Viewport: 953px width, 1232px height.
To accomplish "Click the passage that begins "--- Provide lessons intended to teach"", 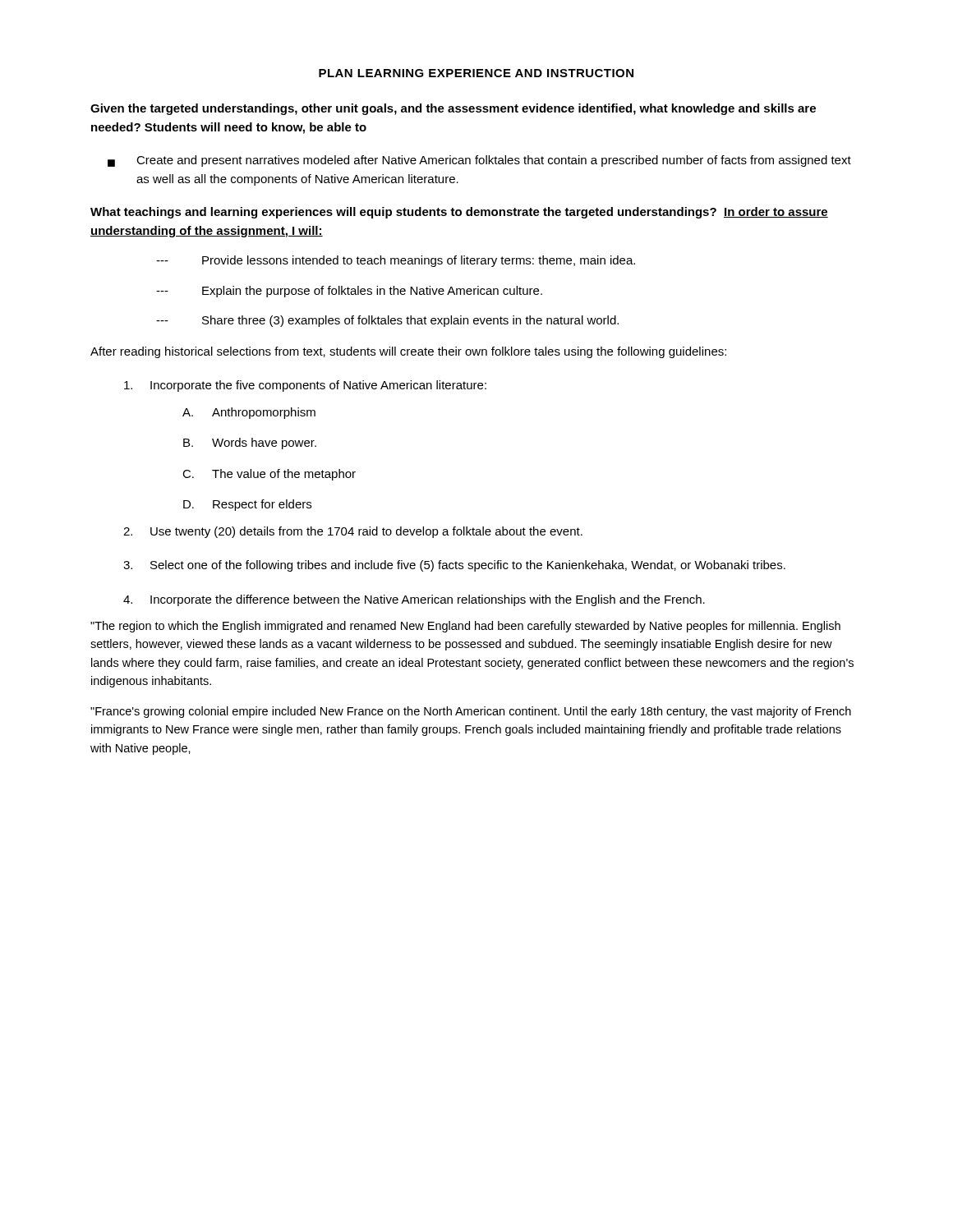I will [x=509, y=261].
